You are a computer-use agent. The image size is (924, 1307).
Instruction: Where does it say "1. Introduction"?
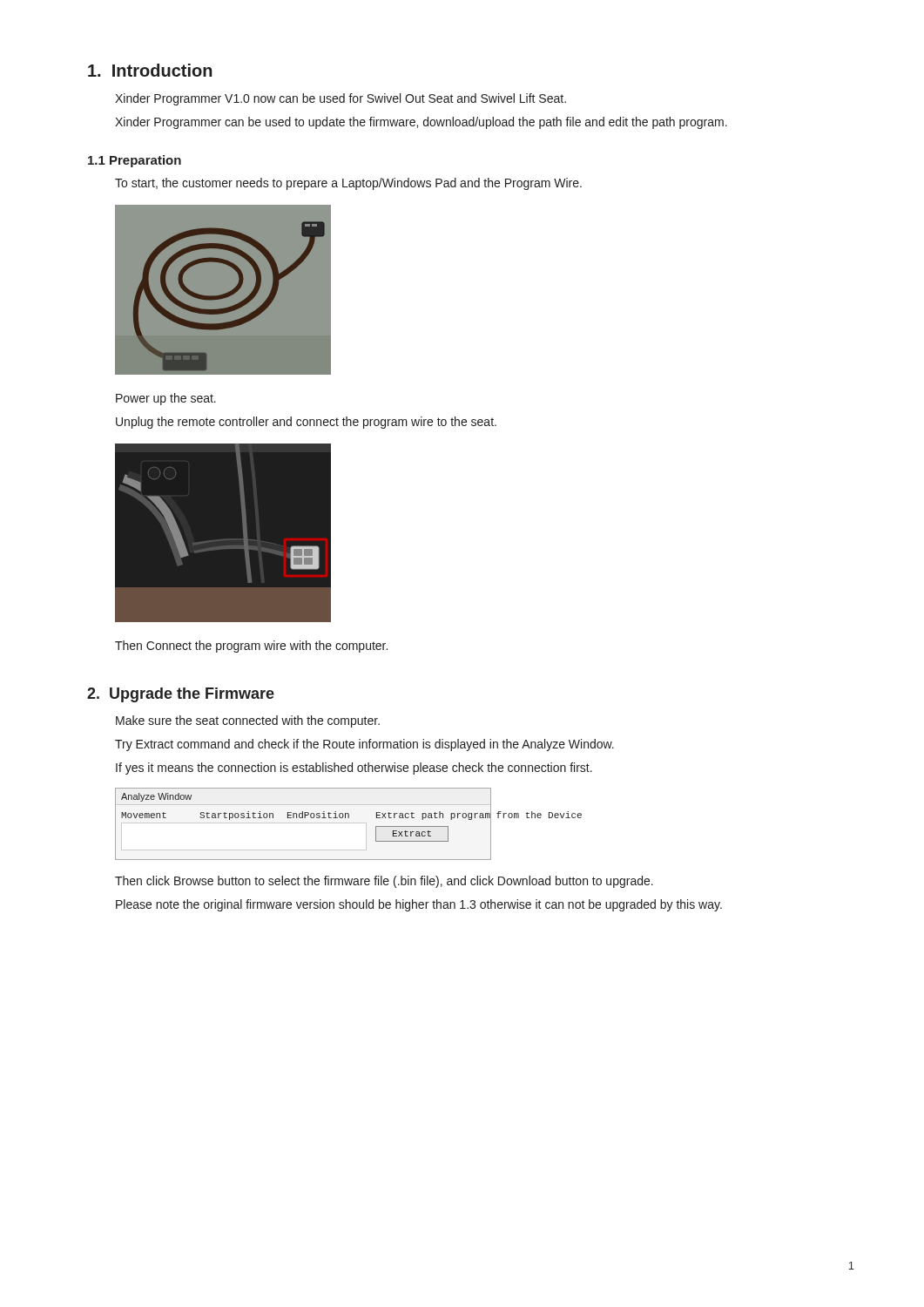click(150, 70)
